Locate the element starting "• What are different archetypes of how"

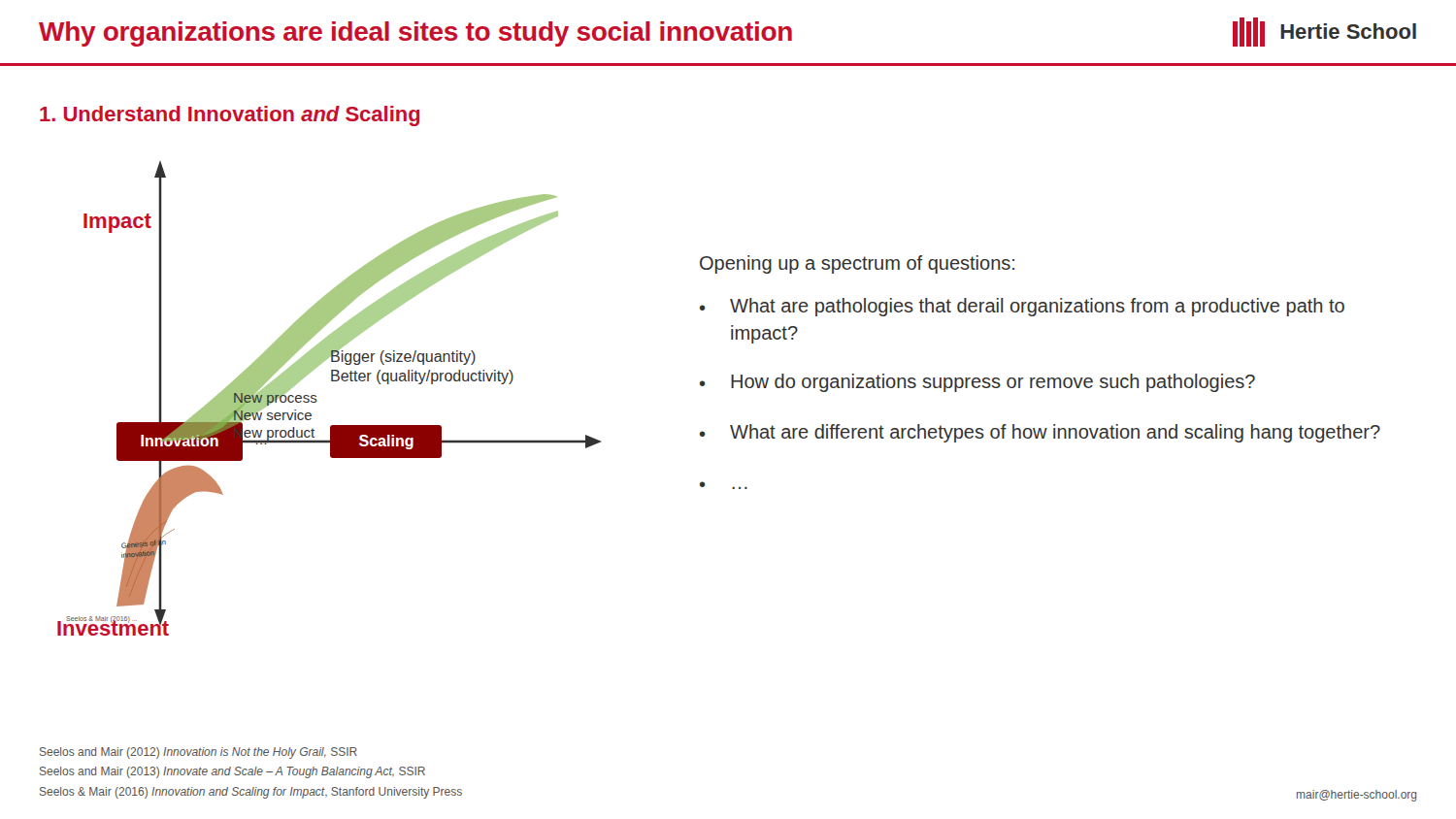pos(1040,433)
